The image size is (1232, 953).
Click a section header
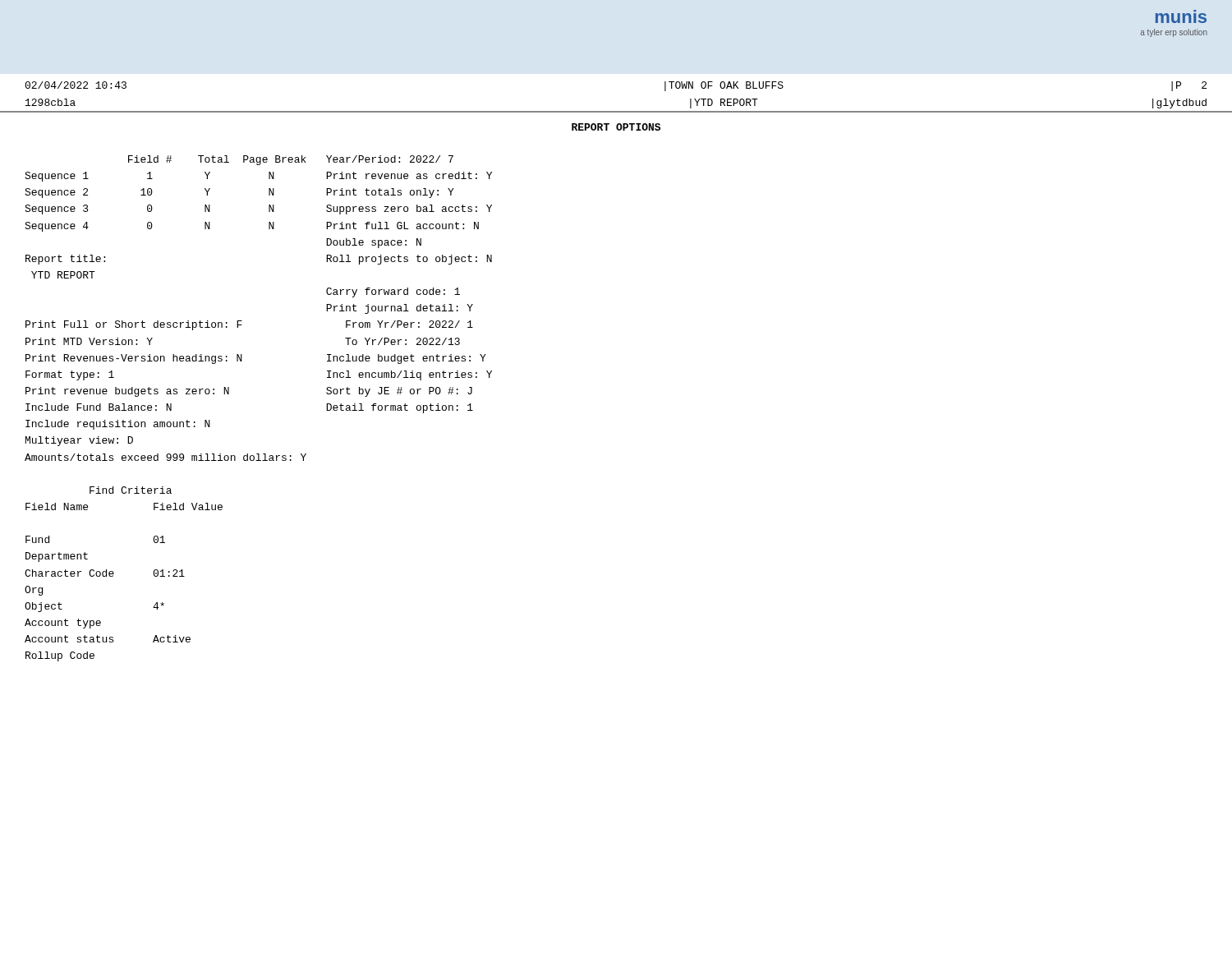click(x=616, y=128)
